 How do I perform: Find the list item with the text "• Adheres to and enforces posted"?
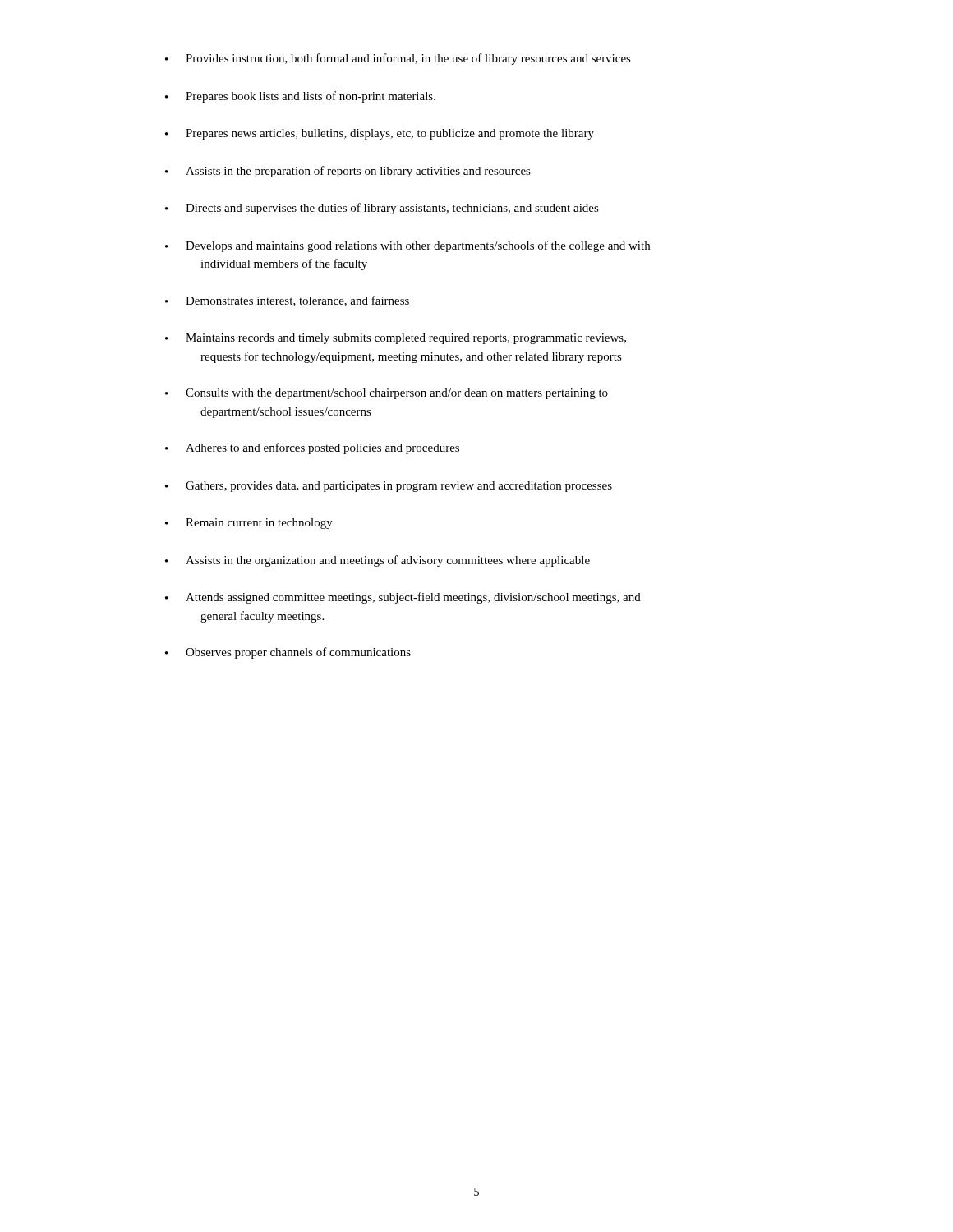tap(312, 448)
